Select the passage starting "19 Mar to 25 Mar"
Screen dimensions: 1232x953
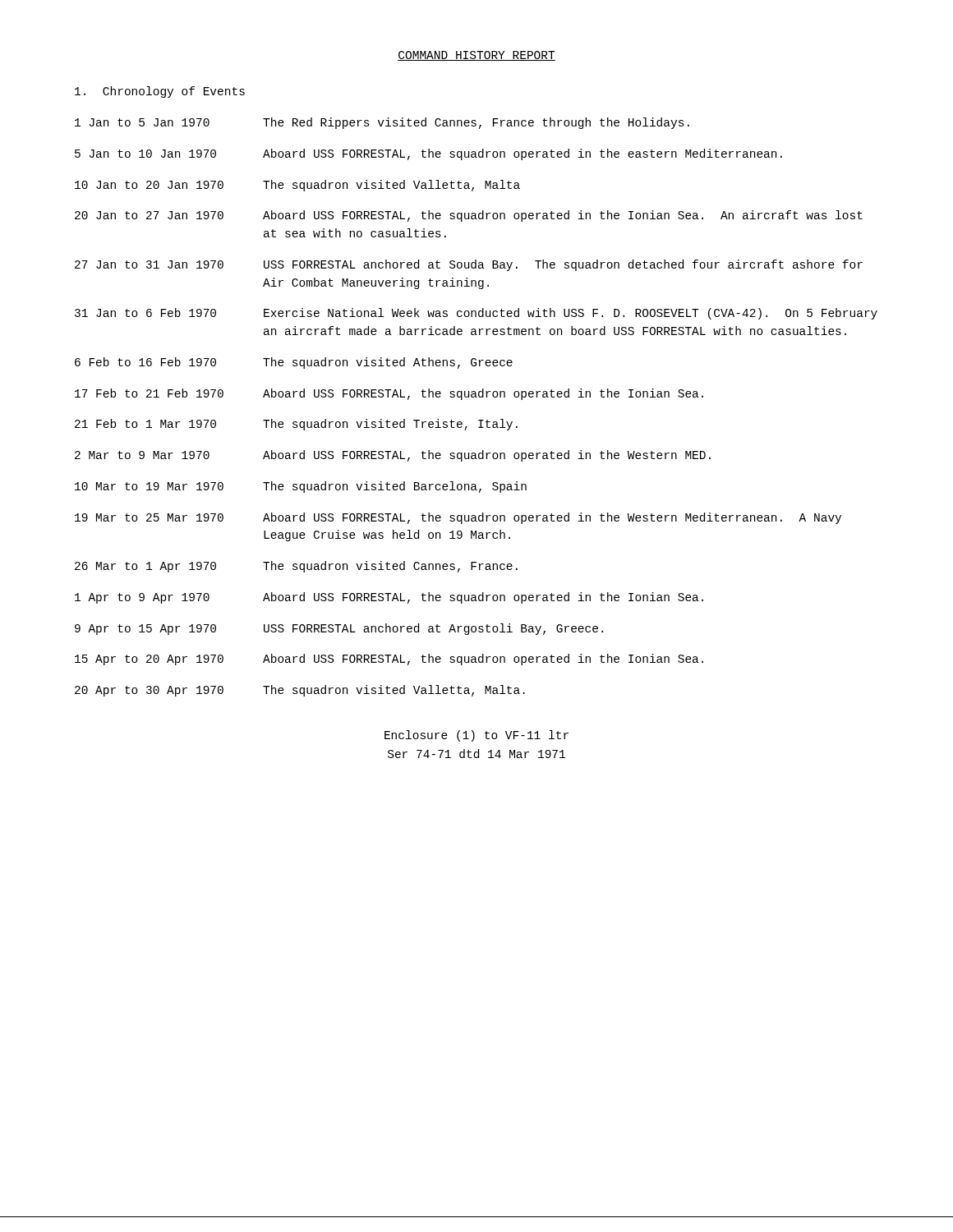coord(476,528)
